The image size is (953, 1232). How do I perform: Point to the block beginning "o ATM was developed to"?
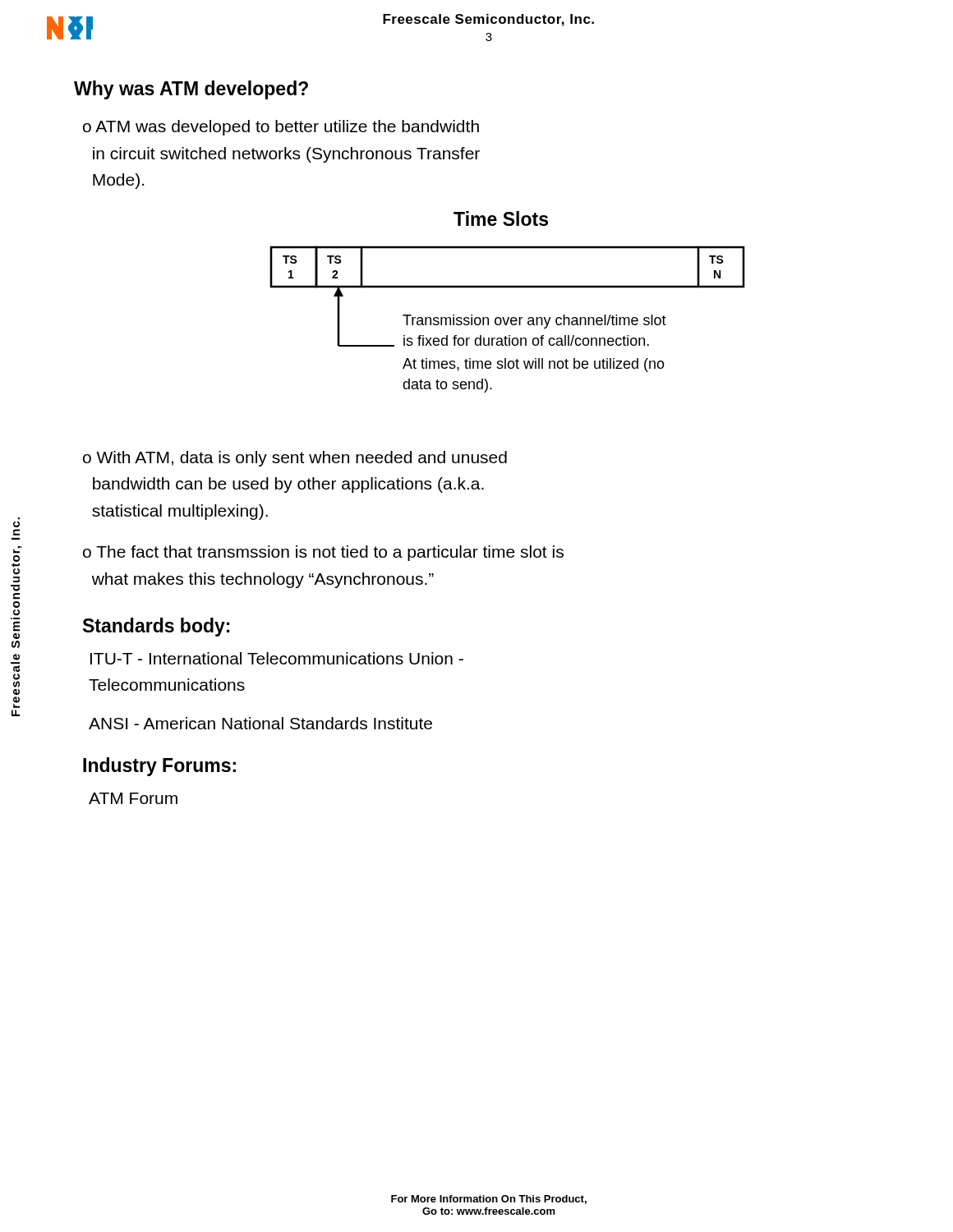pos(281,153)
